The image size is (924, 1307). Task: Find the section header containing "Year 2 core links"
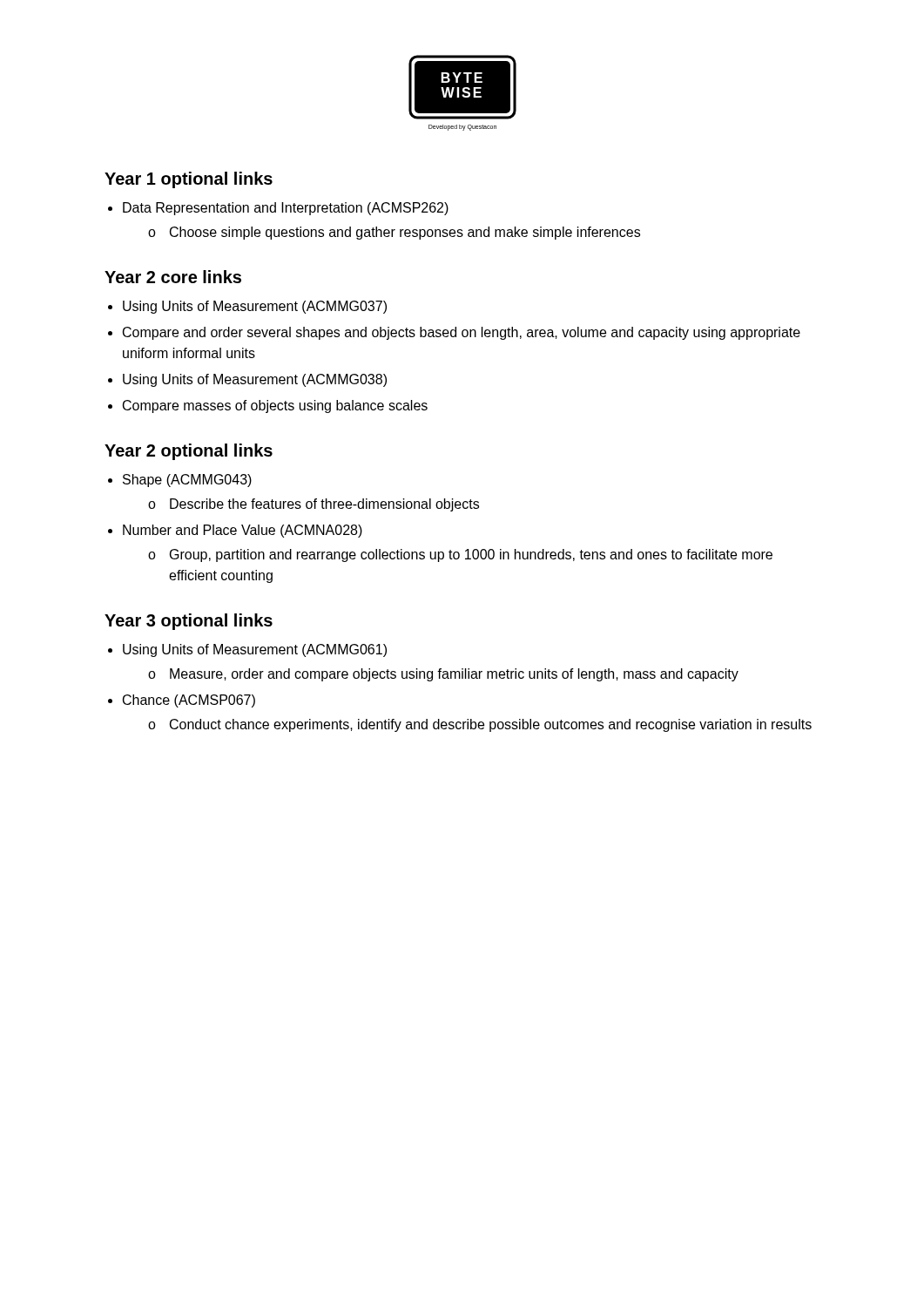(173, 277)
